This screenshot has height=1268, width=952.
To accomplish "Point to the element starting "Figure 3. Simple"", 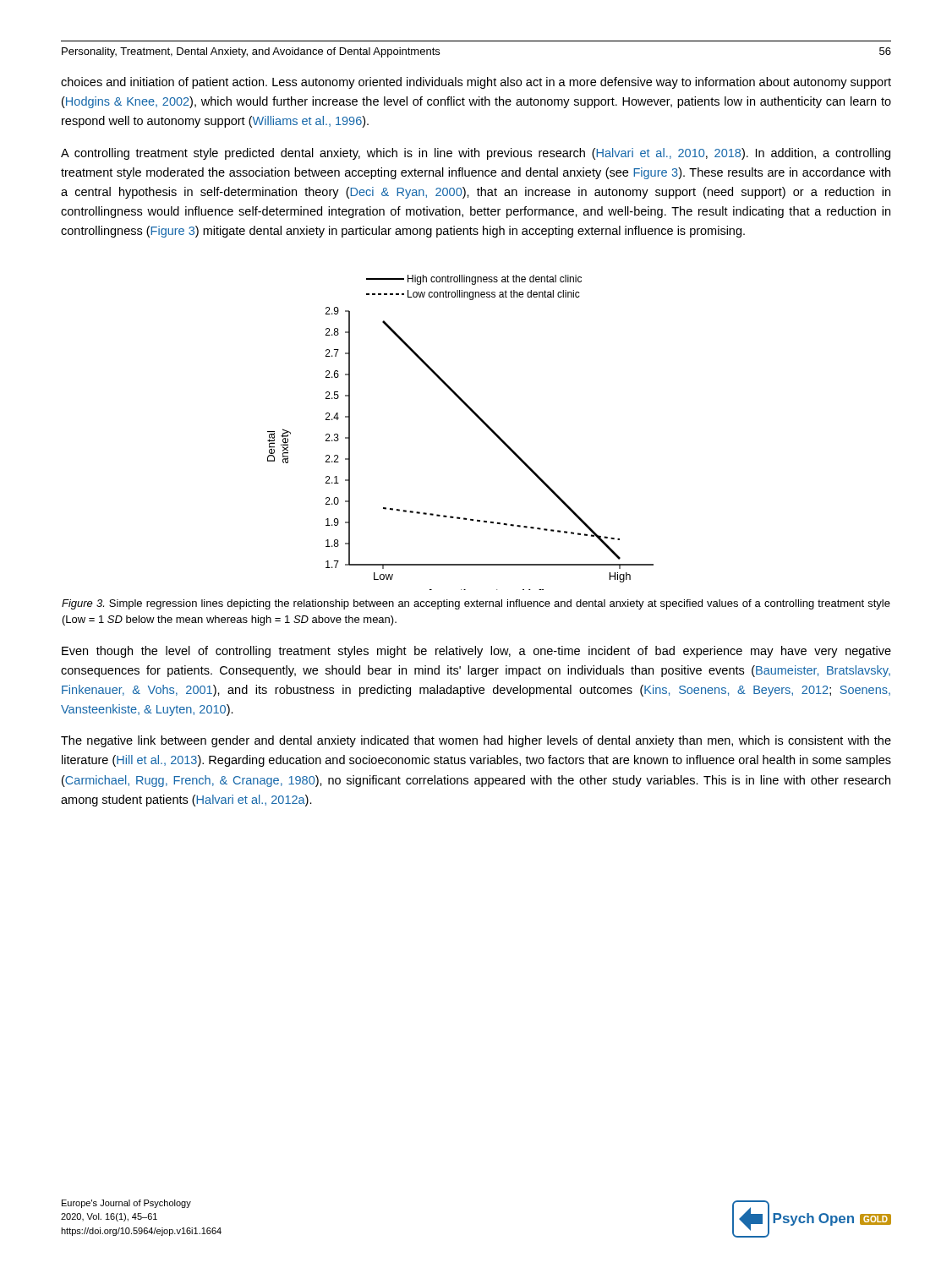I will click(476, 611).
